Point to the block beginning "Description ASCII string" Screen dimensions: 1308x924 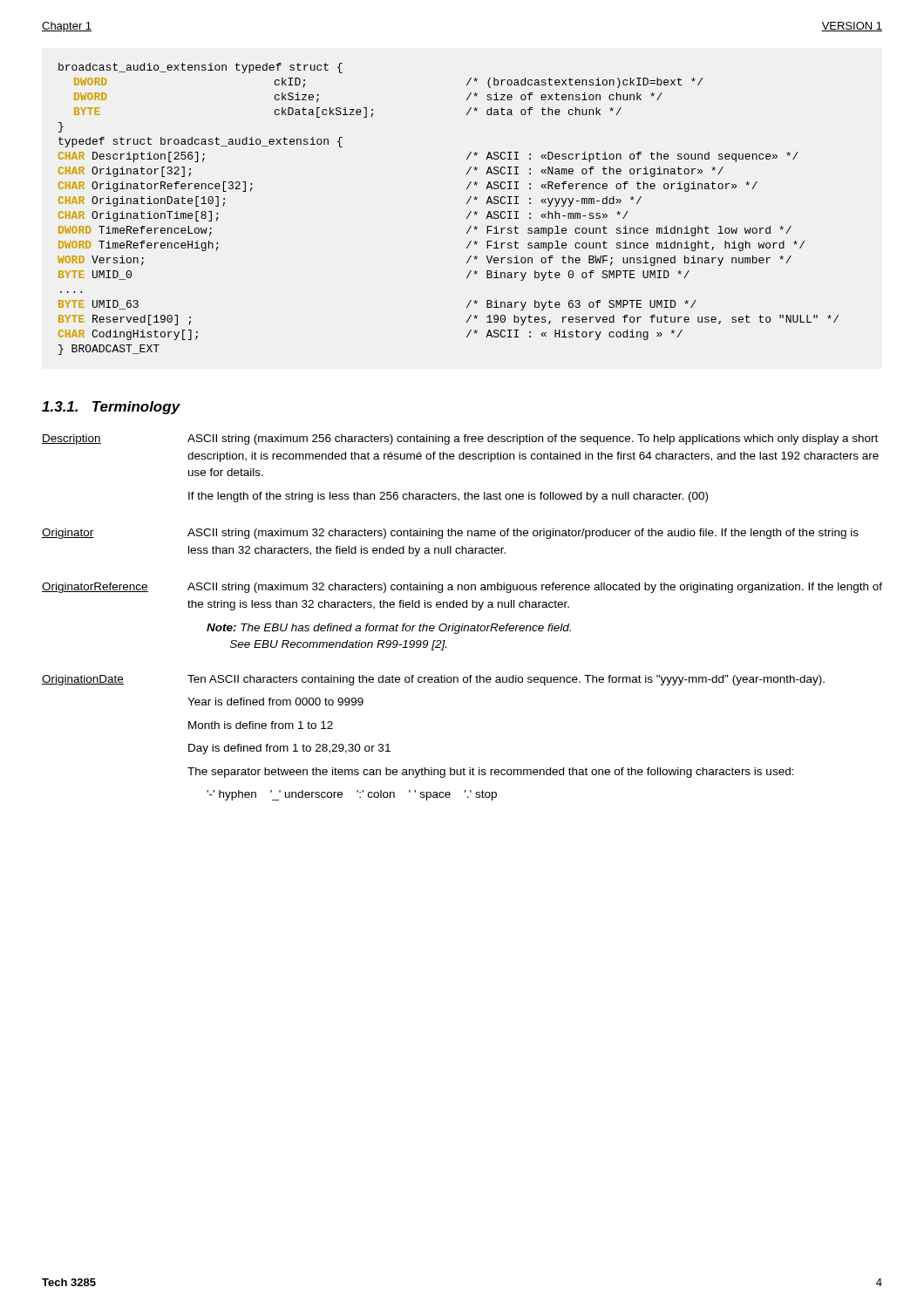click(462, 621)
